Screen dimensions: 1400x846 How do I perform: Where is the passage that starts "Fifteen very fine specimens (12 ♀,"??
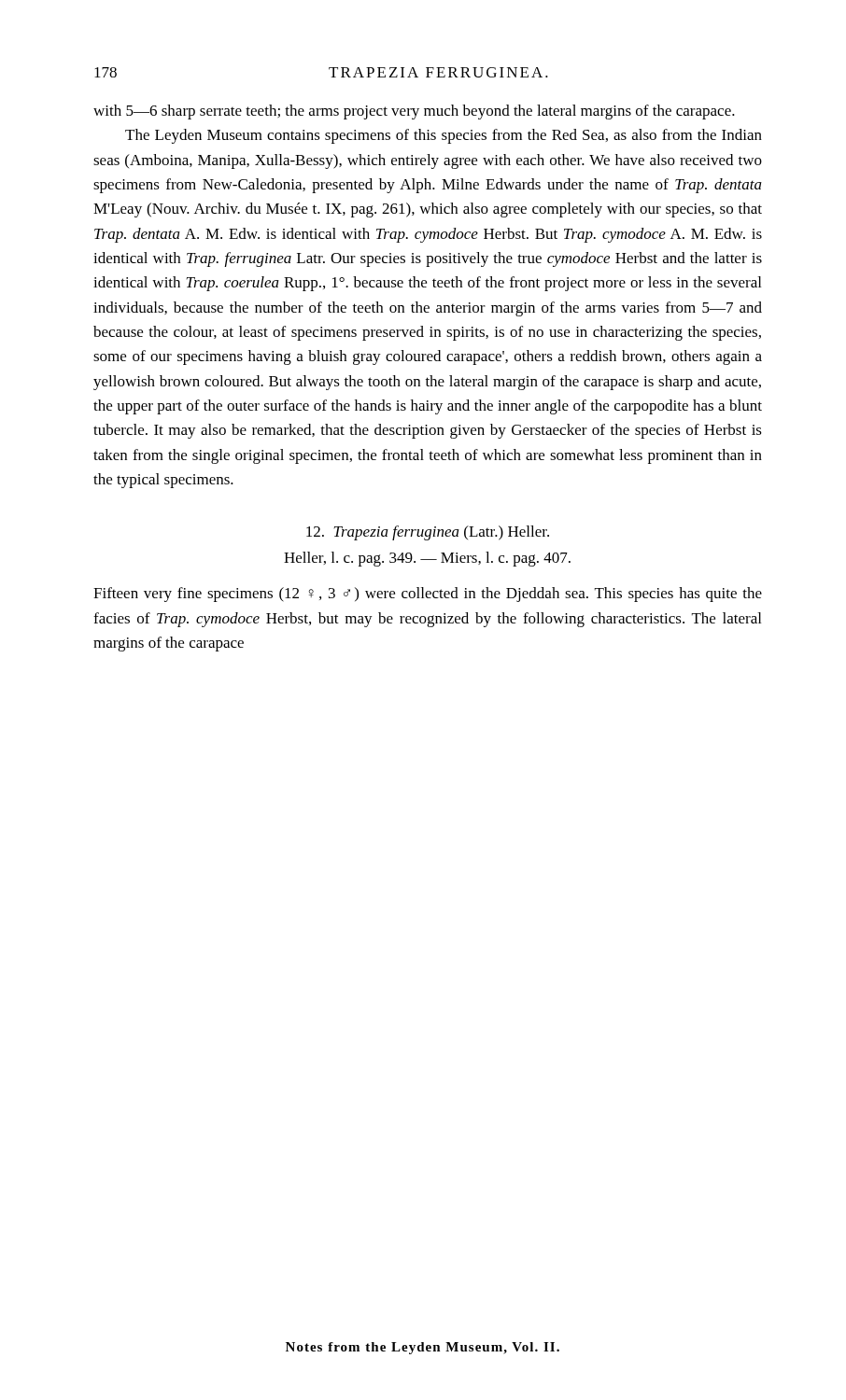pos(428,619)
